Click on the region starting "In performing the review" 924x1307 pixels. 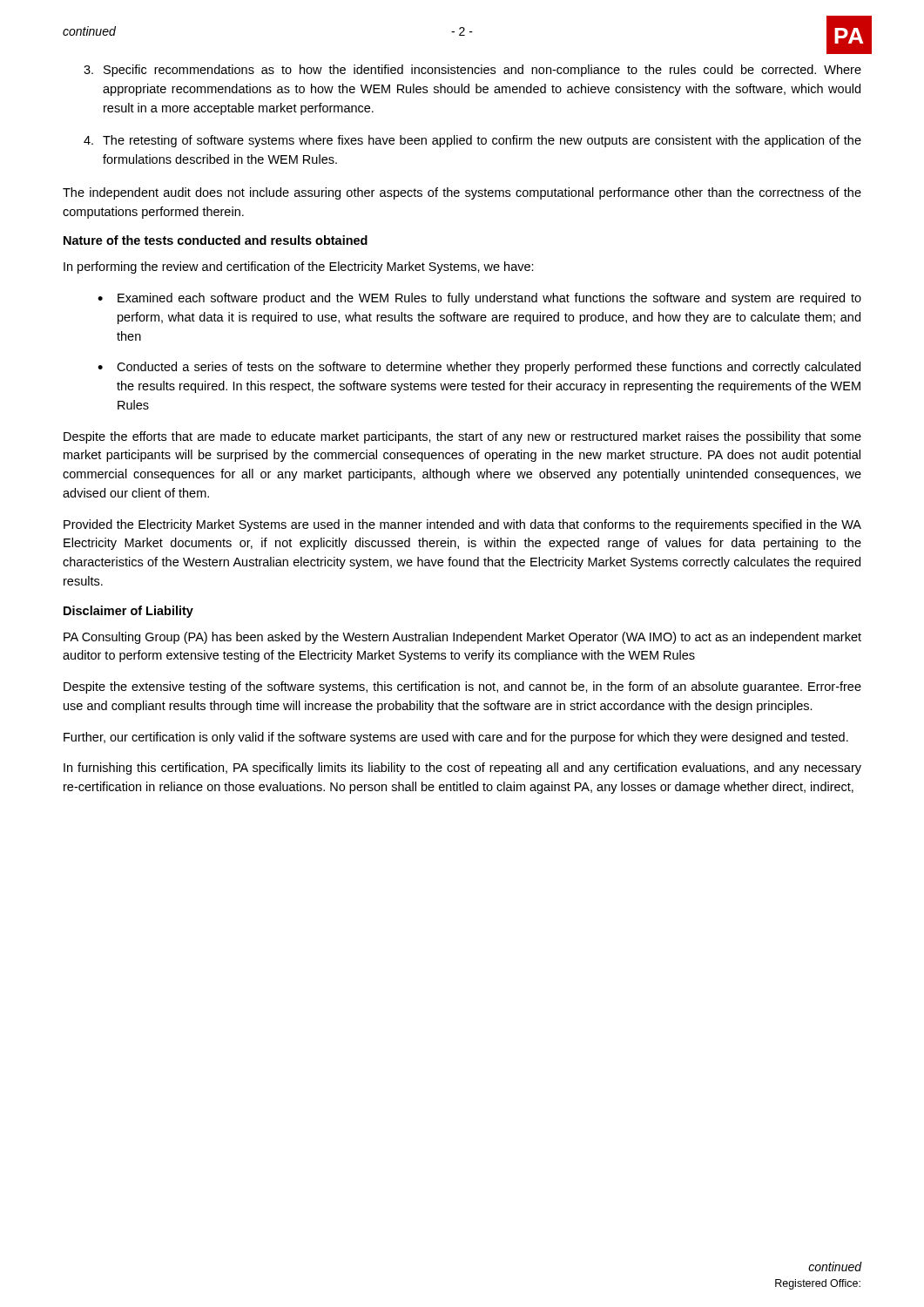(x=299, y=267)
